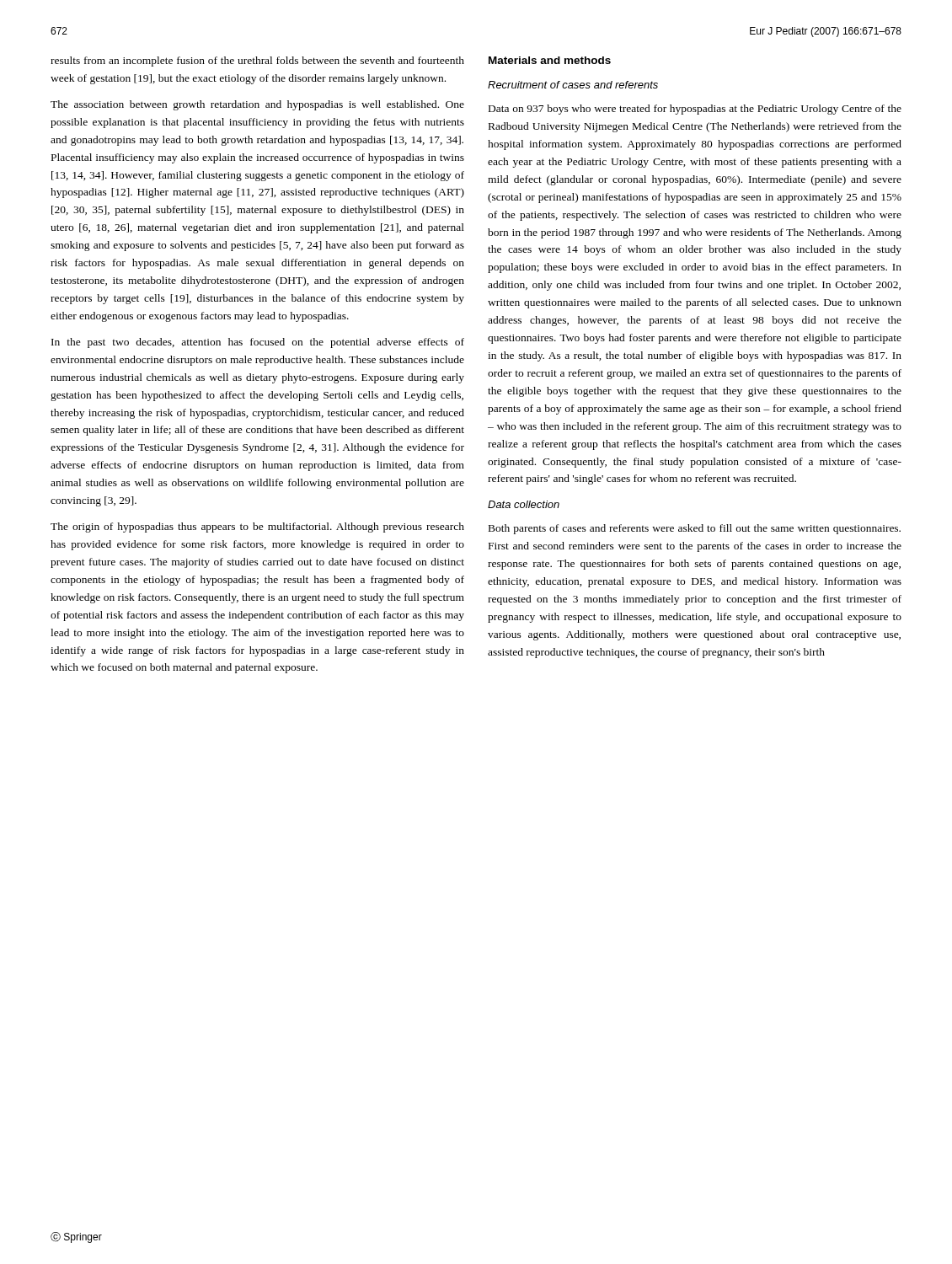Where does it say "Recruitment of cases and referents"?

573,85
